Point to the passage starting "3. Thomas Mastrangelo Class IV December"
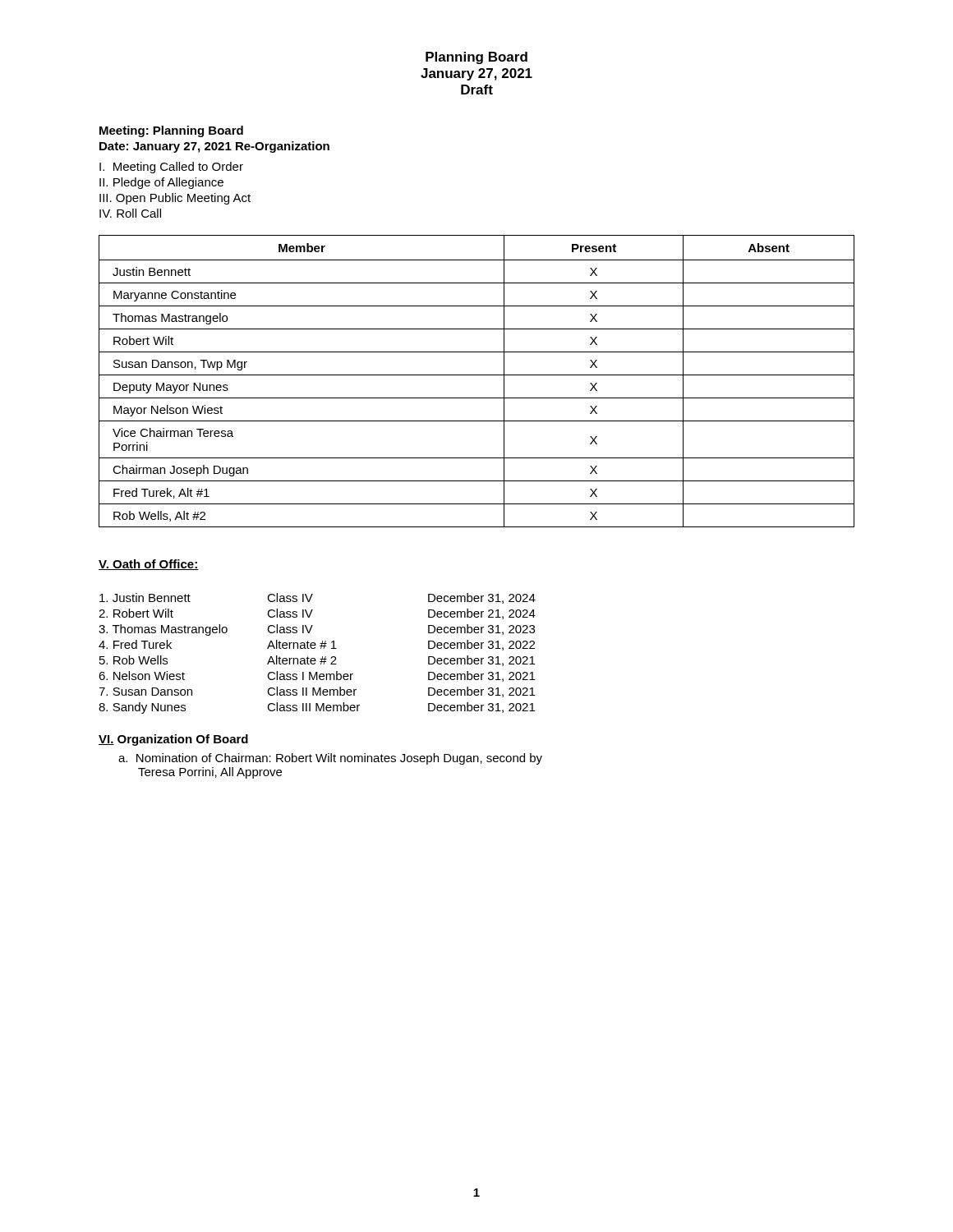The image size is (953, 1232). [x=476, y=629]
